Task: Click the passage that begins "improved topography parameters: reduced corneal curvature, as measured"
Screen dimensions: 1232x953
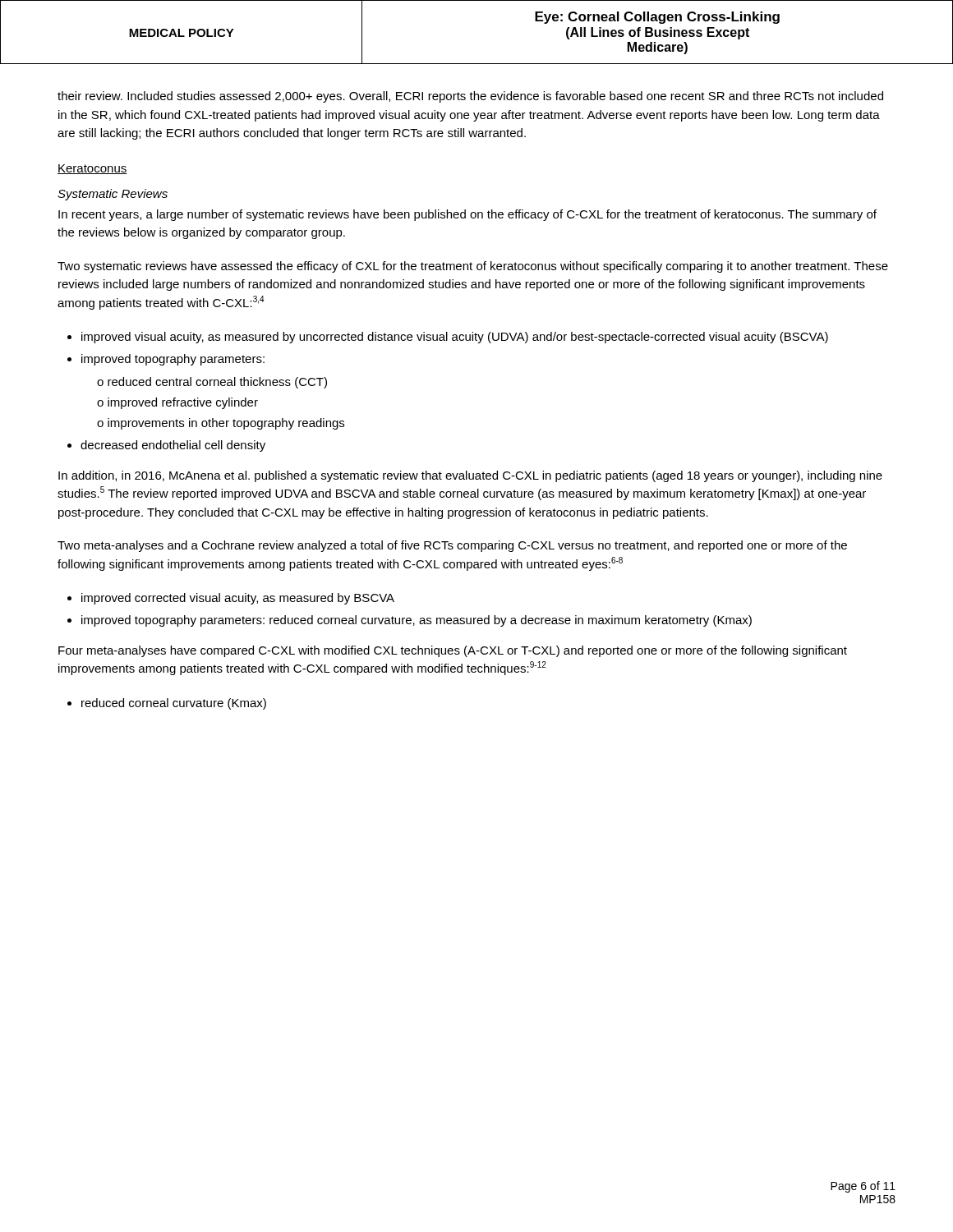Action: click(x=416, y=620)
